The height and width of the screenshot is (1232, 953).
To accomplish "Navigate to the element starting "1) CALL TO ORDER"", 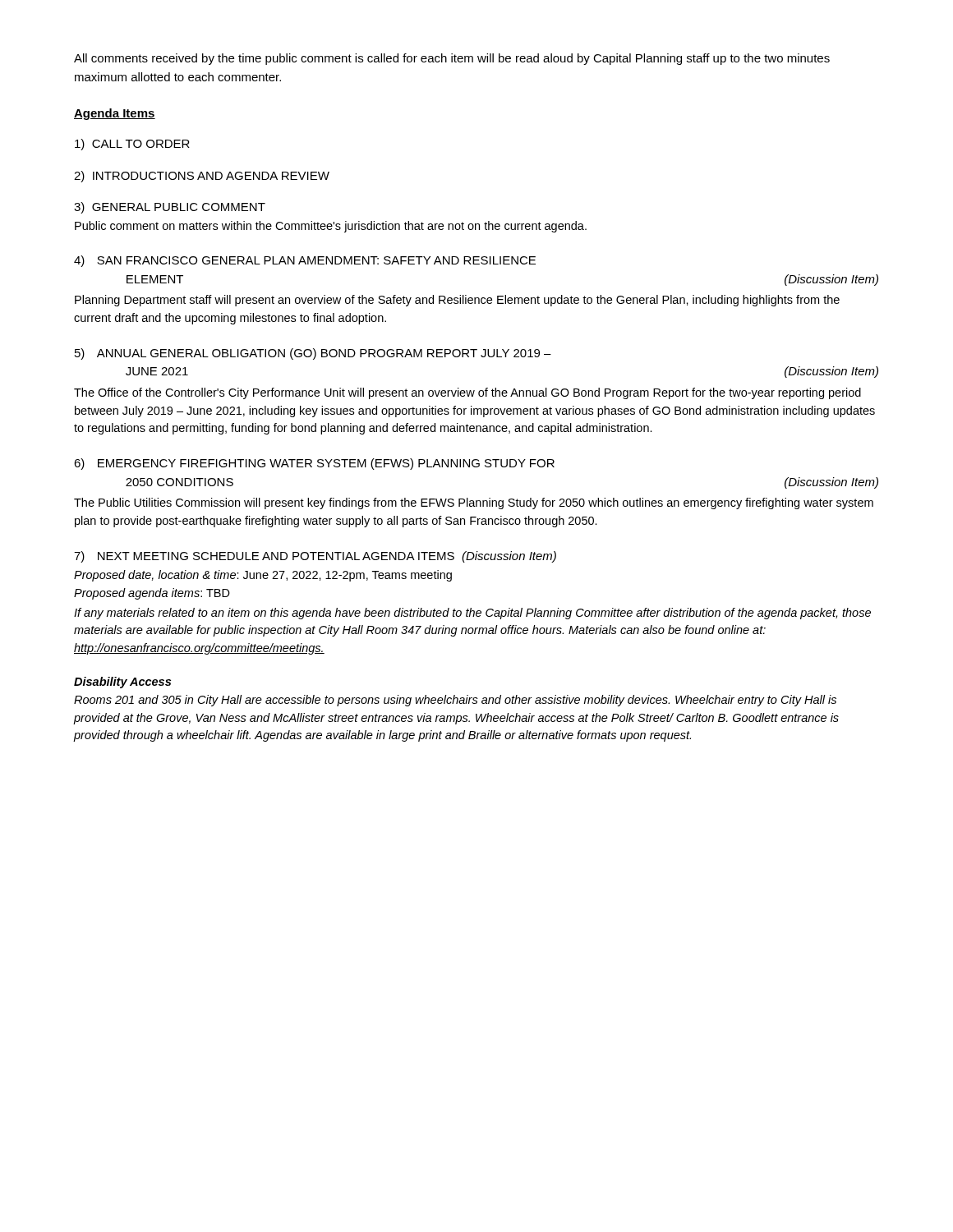I will click(x=132, y=143).
